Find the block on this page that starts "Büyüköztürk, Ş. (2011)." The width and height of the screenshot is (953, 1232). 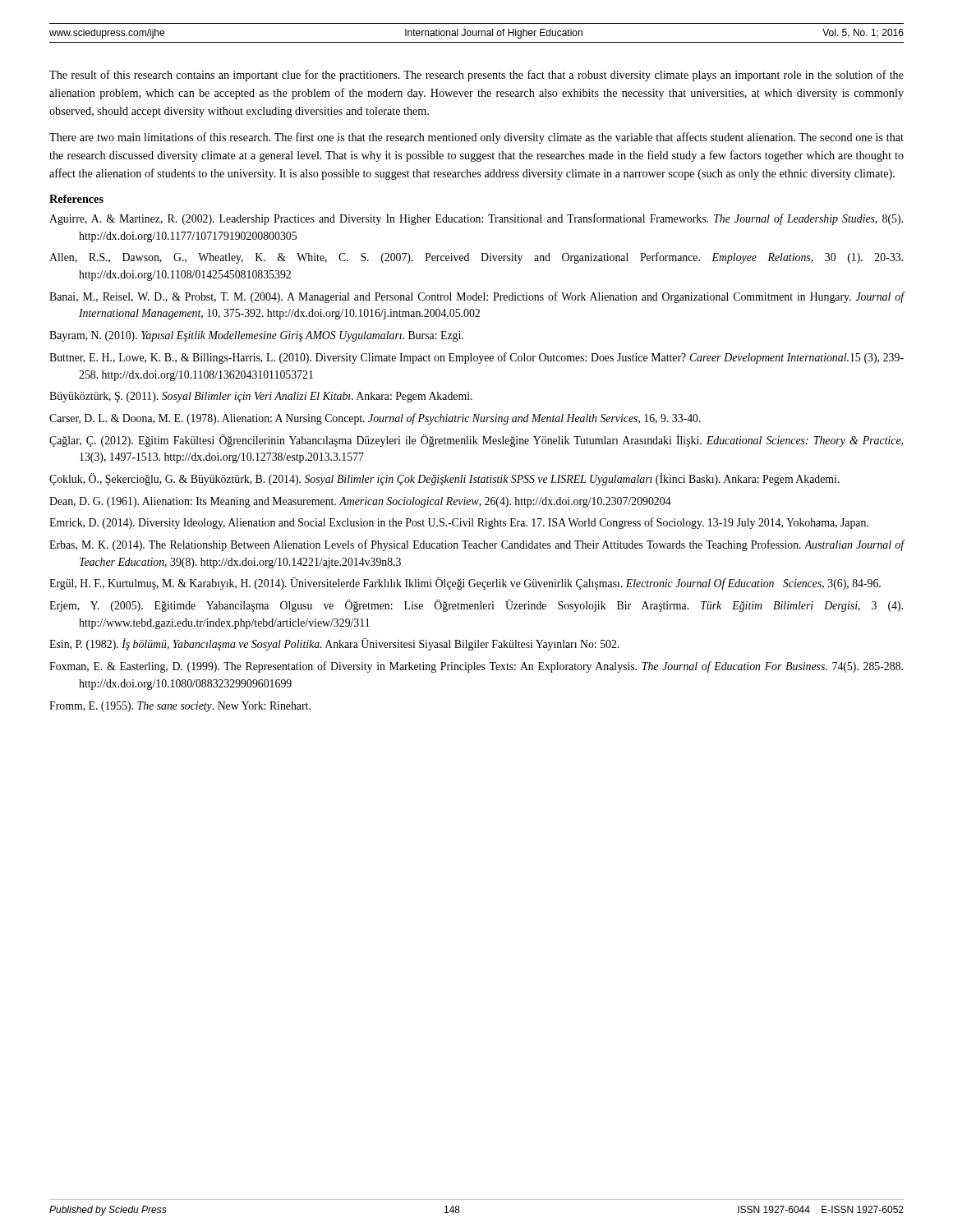[261, 396]
